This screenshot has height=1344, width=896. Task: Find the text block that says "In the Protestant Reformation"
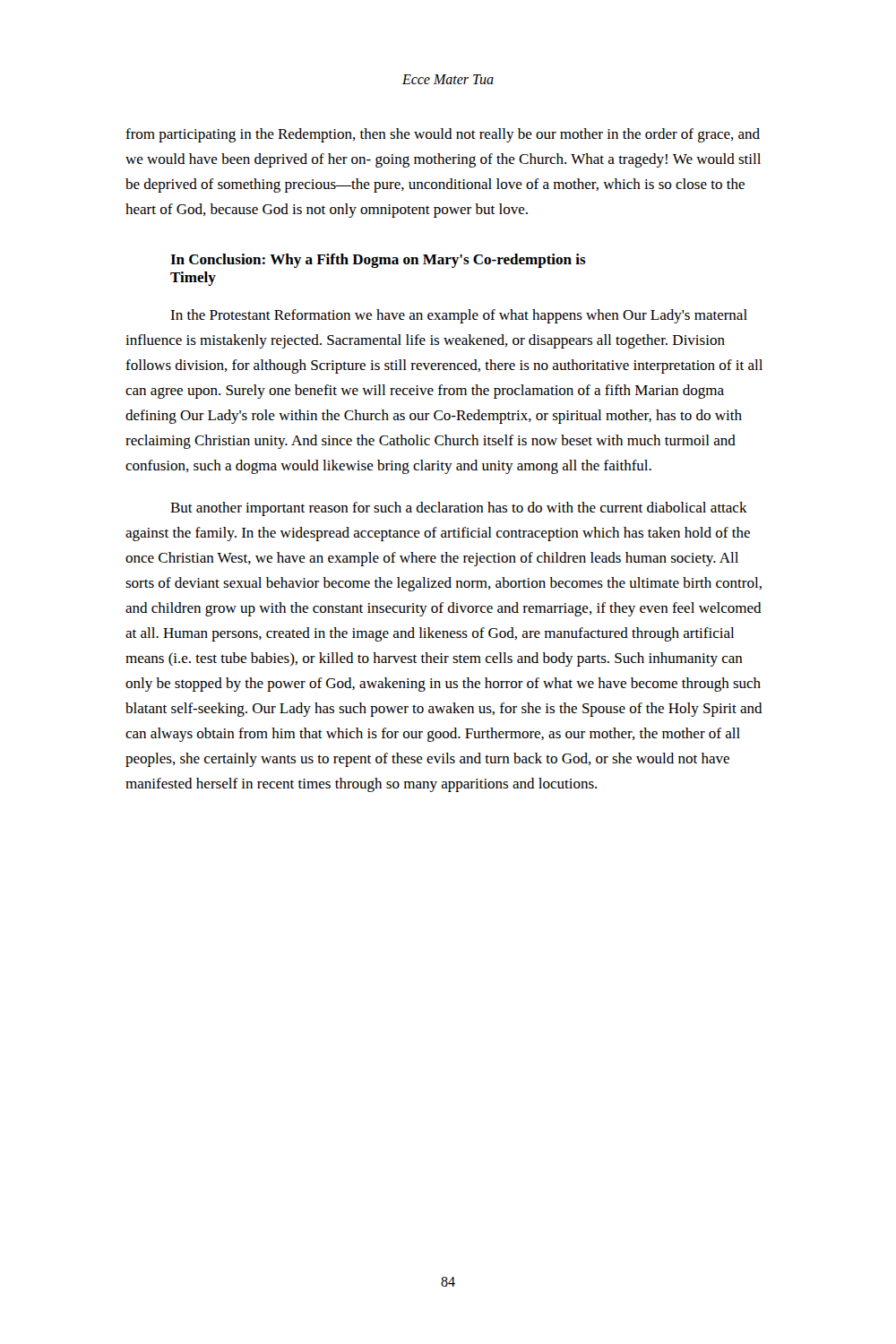(444, 390)
